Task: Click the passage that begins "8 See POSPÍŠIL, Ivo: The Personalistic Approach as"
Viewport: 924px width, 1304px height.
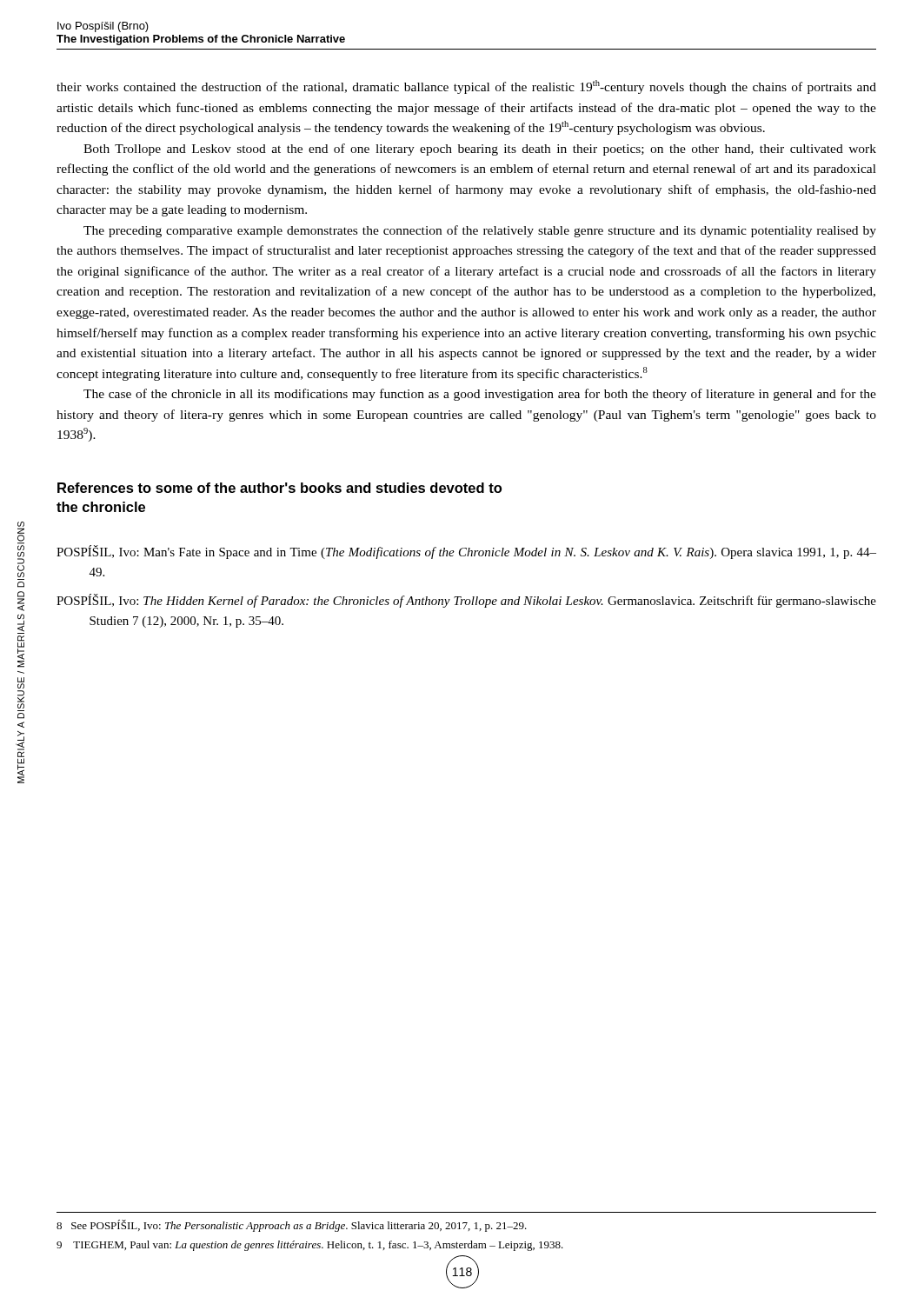Action: (292, 1226)
